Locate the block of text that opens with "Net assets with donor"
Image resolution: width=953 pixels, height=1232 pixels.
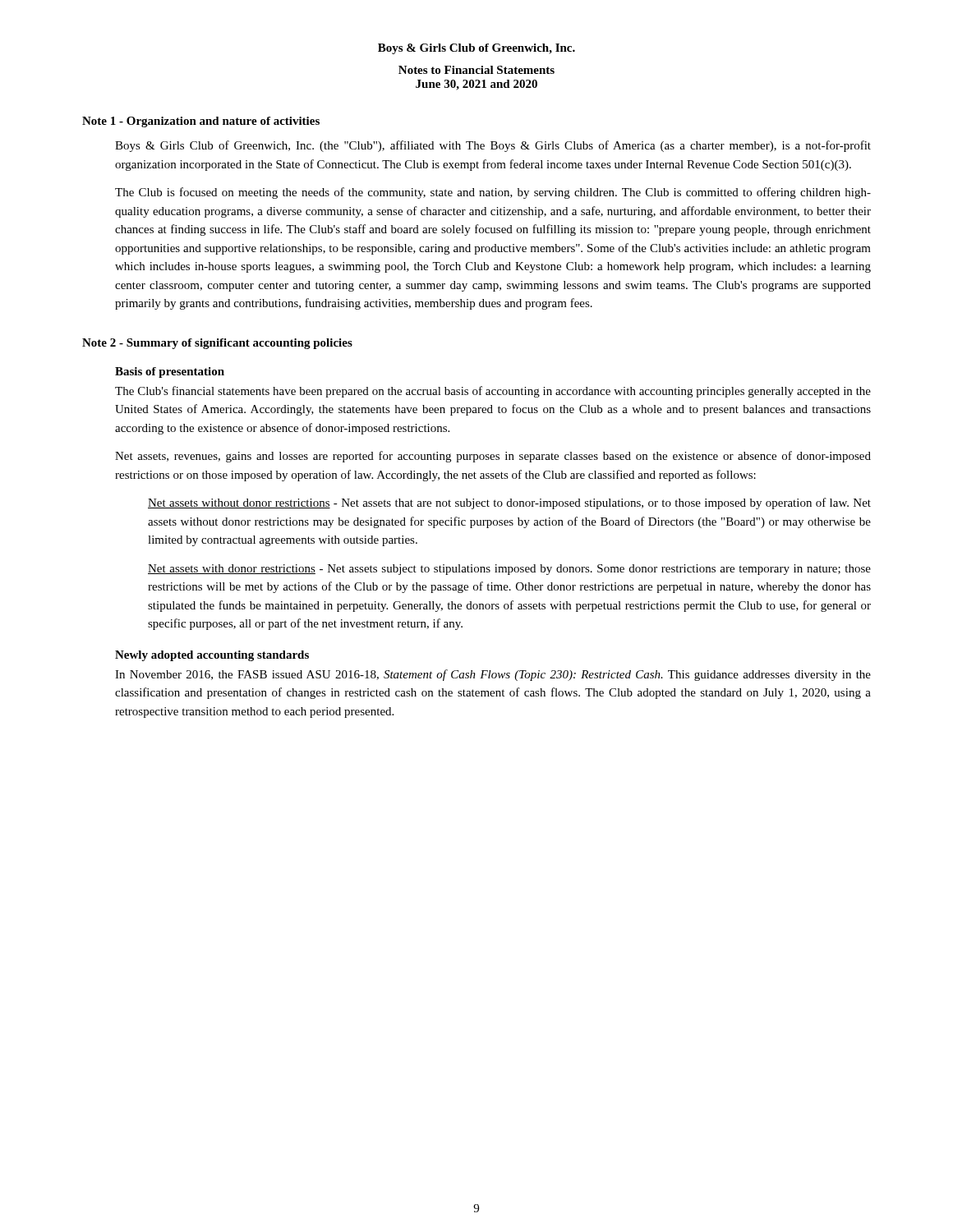pos(509,596)
